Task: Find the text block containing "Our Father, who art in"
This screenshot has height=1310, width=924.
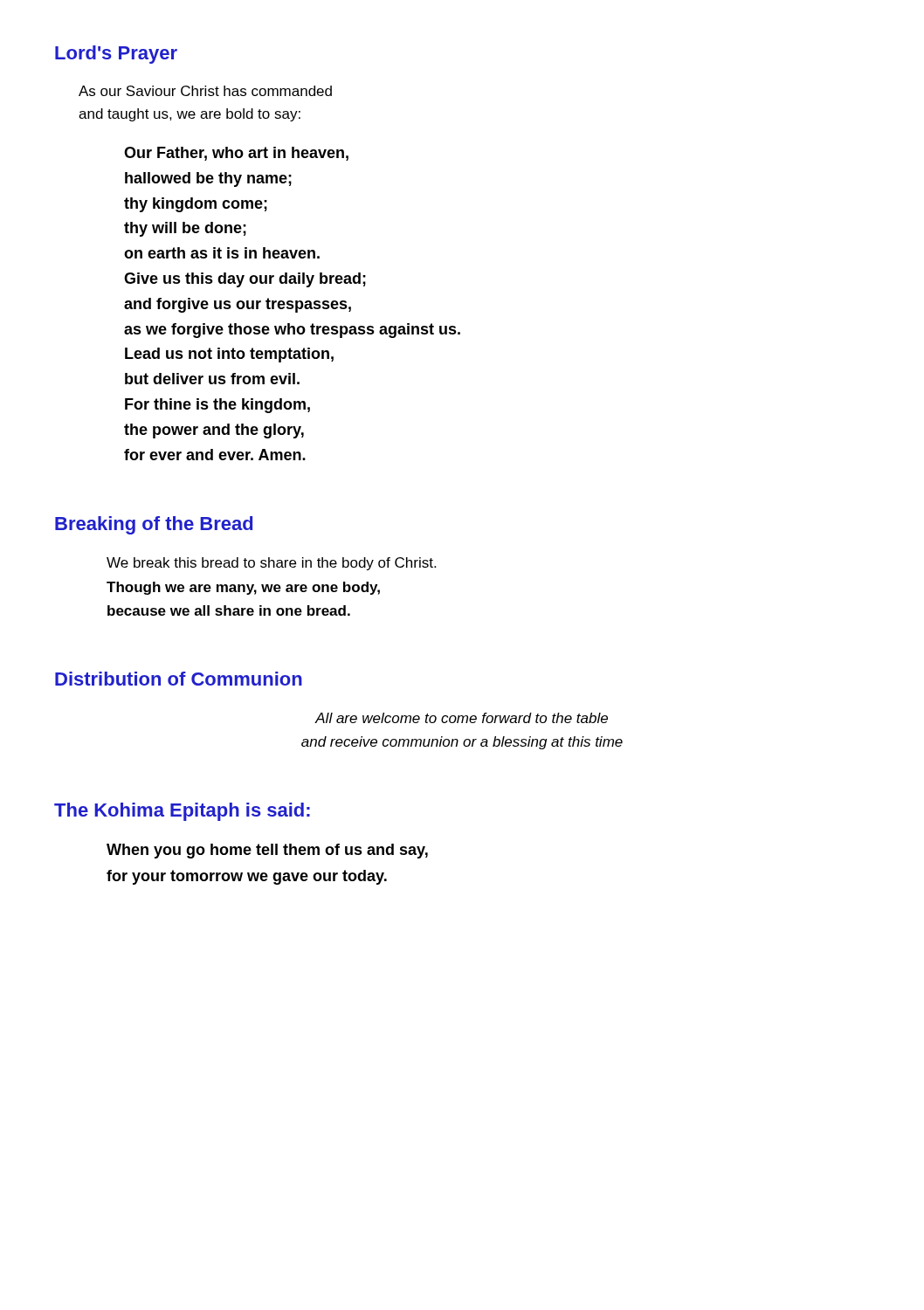Action: click(x=293, y=304)
